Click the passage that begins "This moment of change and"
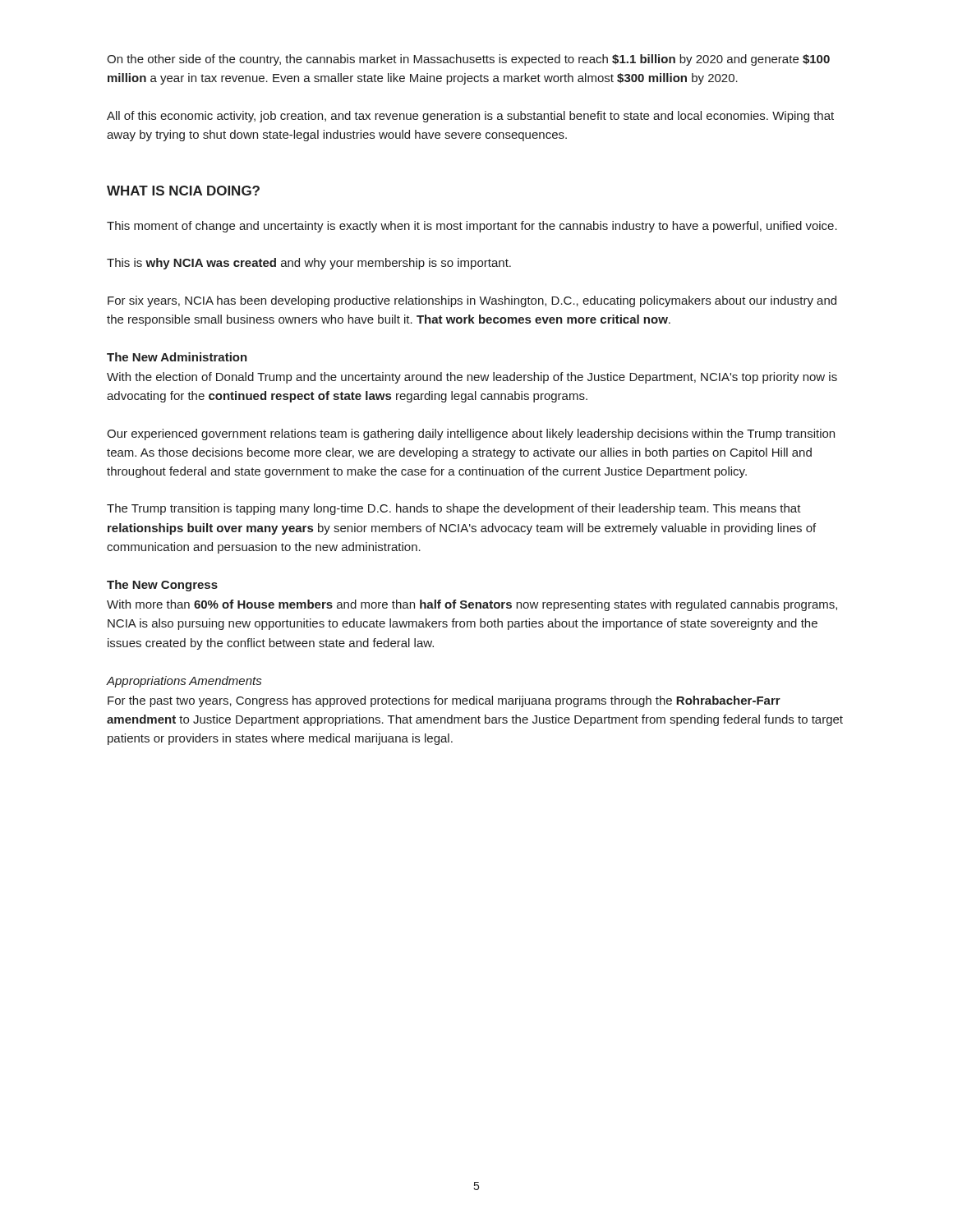Screen dimensions: 1232x953 [472, 225]
